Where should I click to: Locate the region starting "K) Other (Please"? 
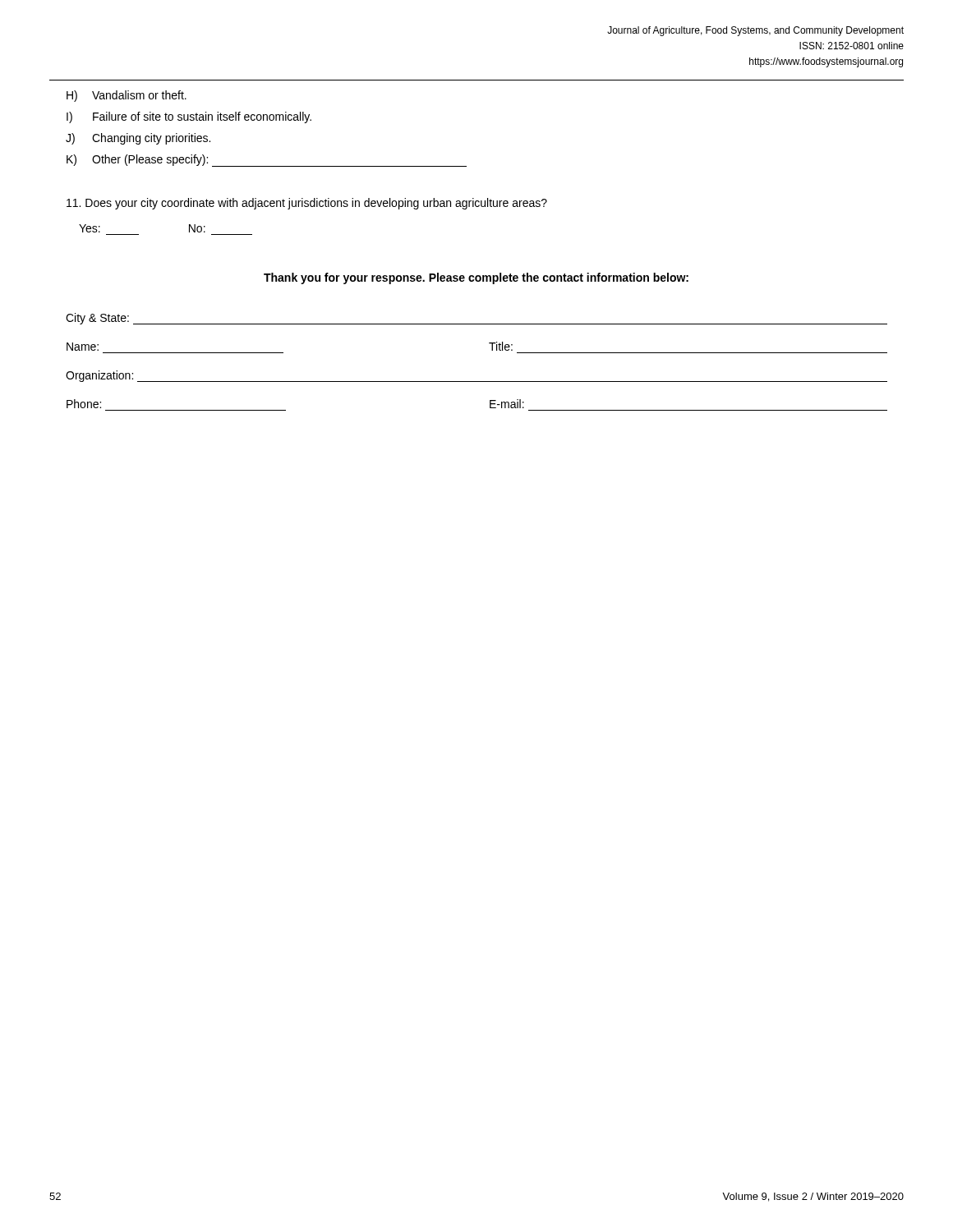[x=476, y=160]
